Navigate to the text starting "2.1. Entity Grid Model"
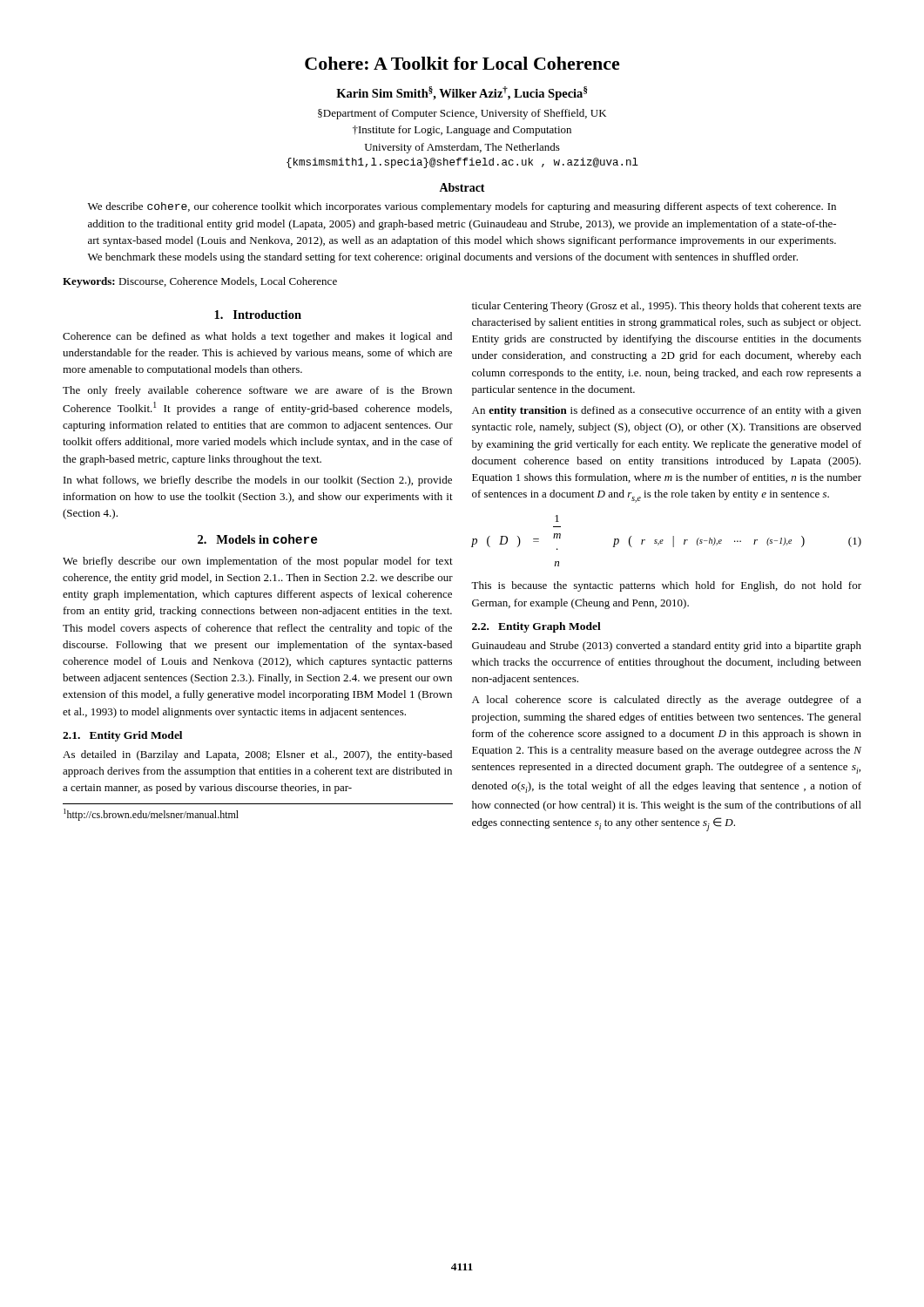The image size is (924, 1307). [x=123, y=735]
